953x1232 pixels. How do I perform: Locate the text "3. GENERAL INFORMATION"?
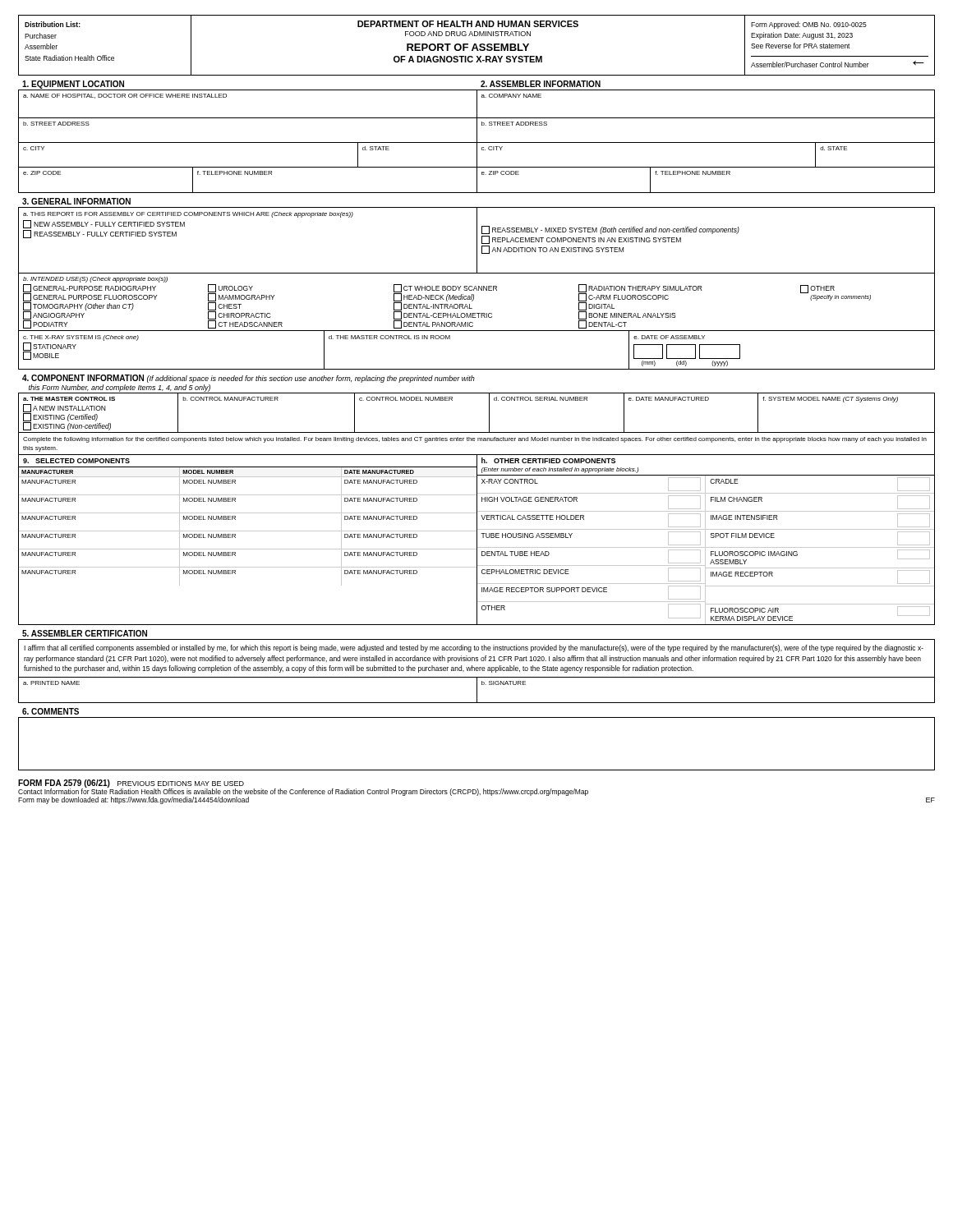tap(77, 202)
